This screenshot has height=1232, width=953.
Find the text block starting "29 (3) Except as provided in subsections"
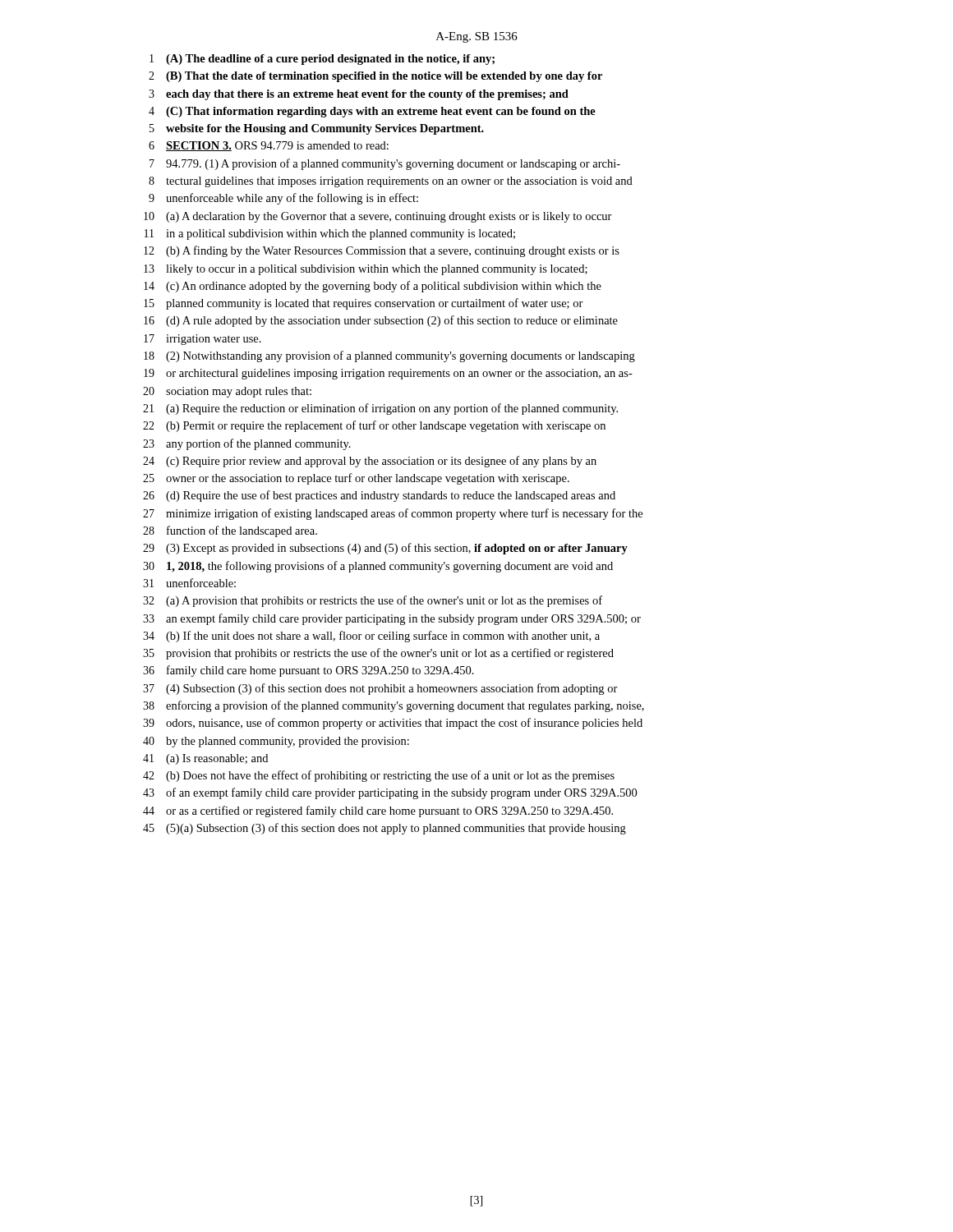coord(476,549)
